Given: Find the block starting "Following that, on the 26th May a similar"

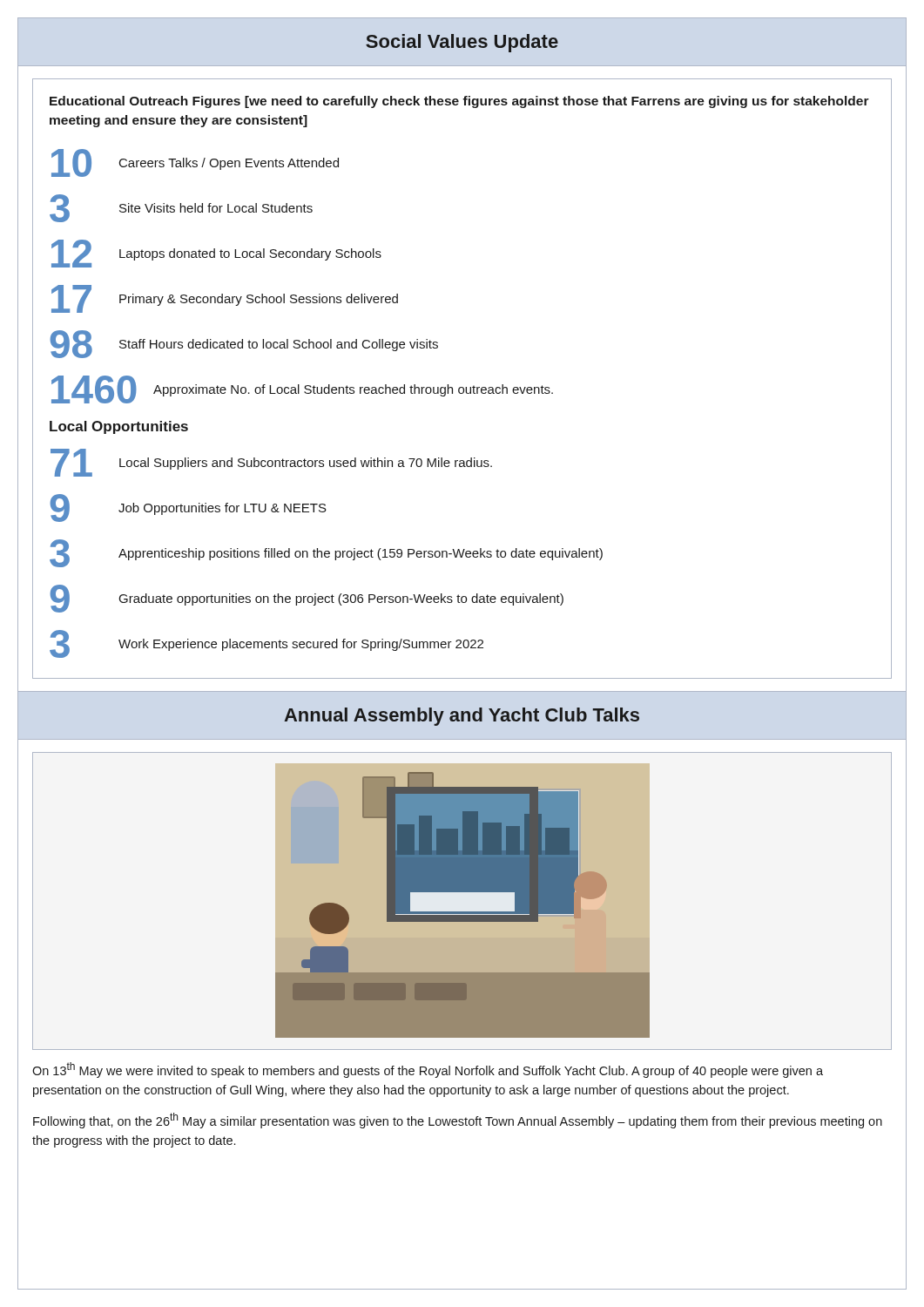Looking at the screenshot, I should point(457,1129).
